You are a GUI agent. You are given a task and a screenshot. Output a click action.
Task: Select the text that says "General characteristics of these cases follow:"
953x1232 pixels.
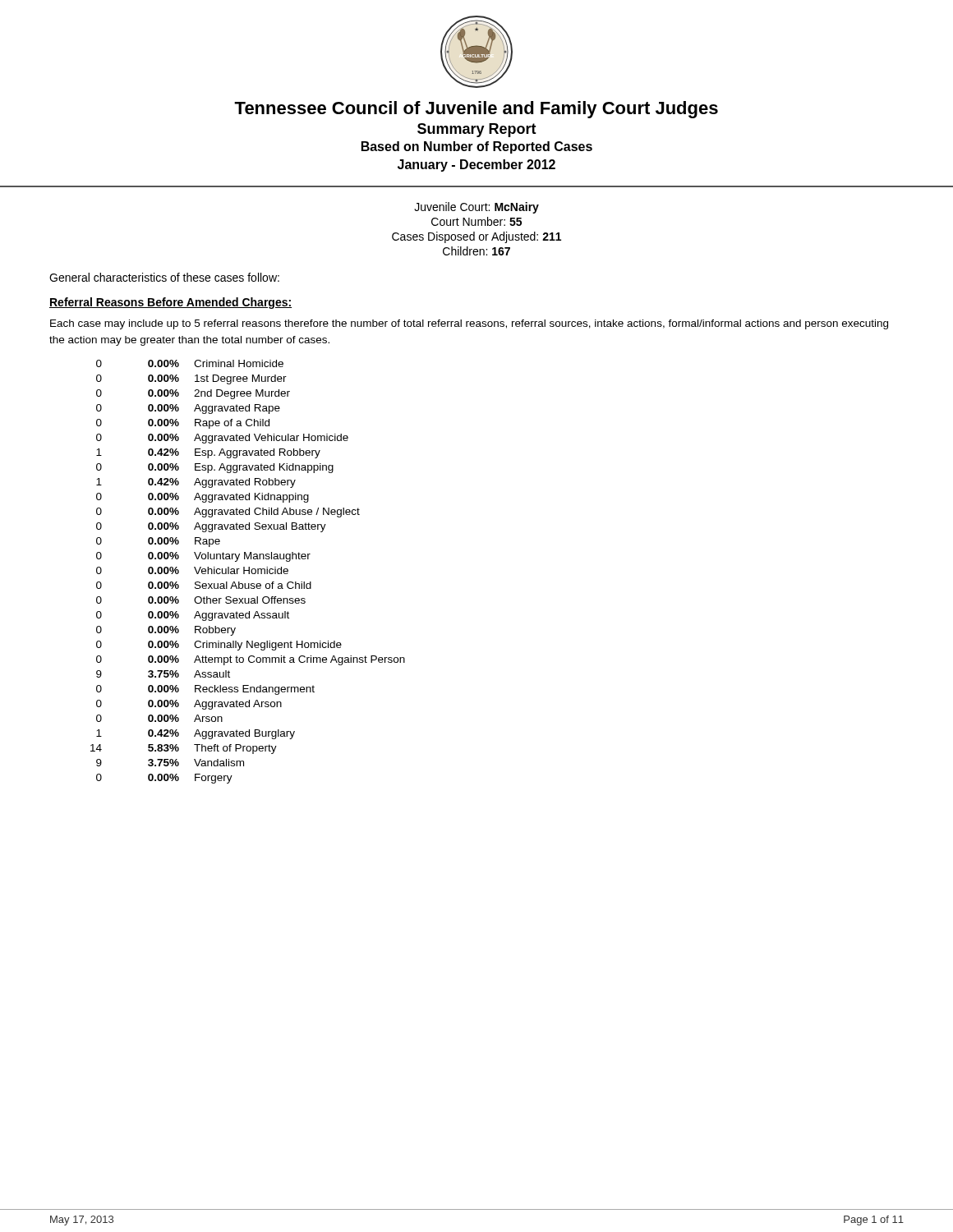[165, 278]
